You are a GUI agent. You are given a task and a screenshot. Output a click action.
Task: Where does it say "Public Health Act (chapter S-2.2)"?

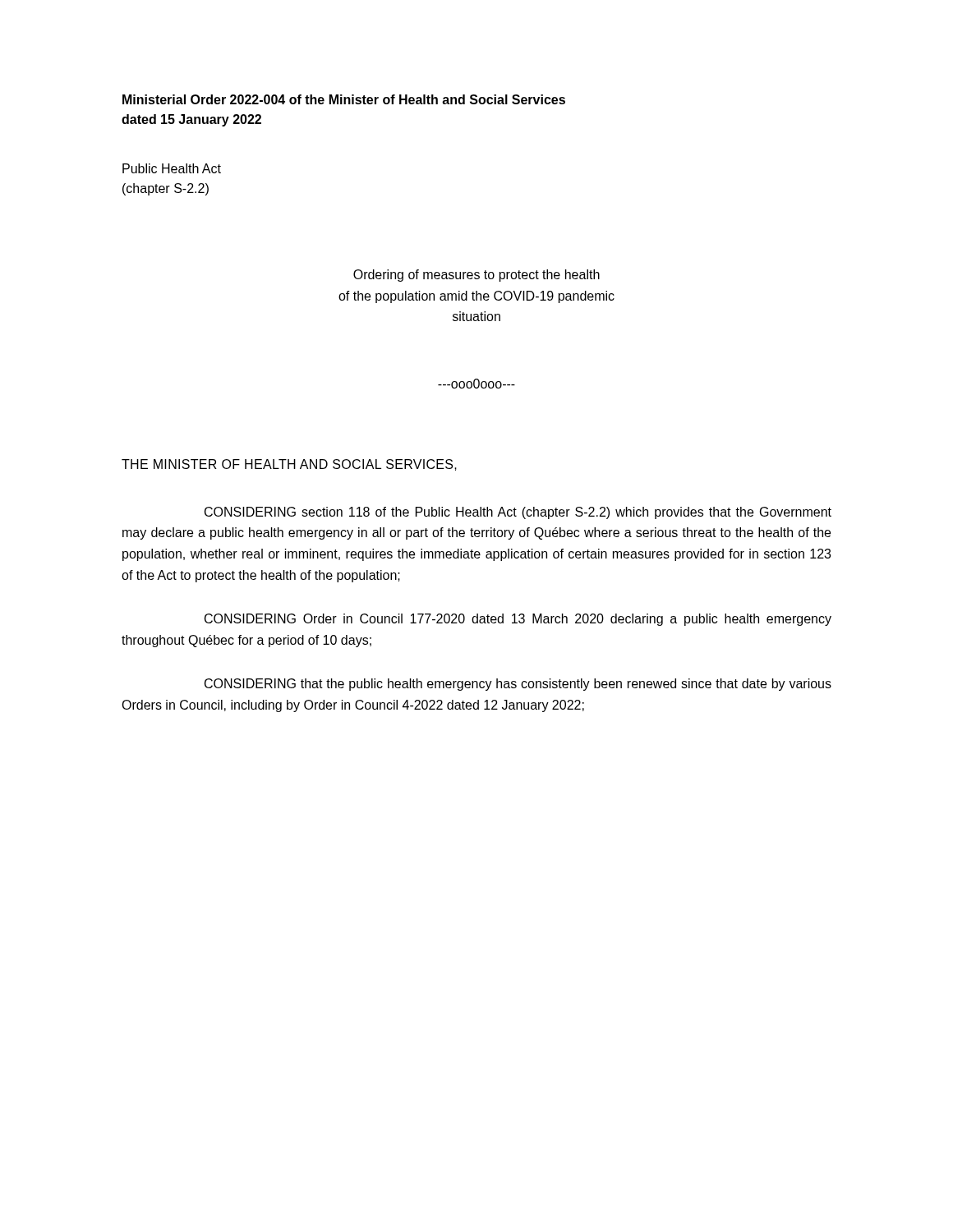172,168
